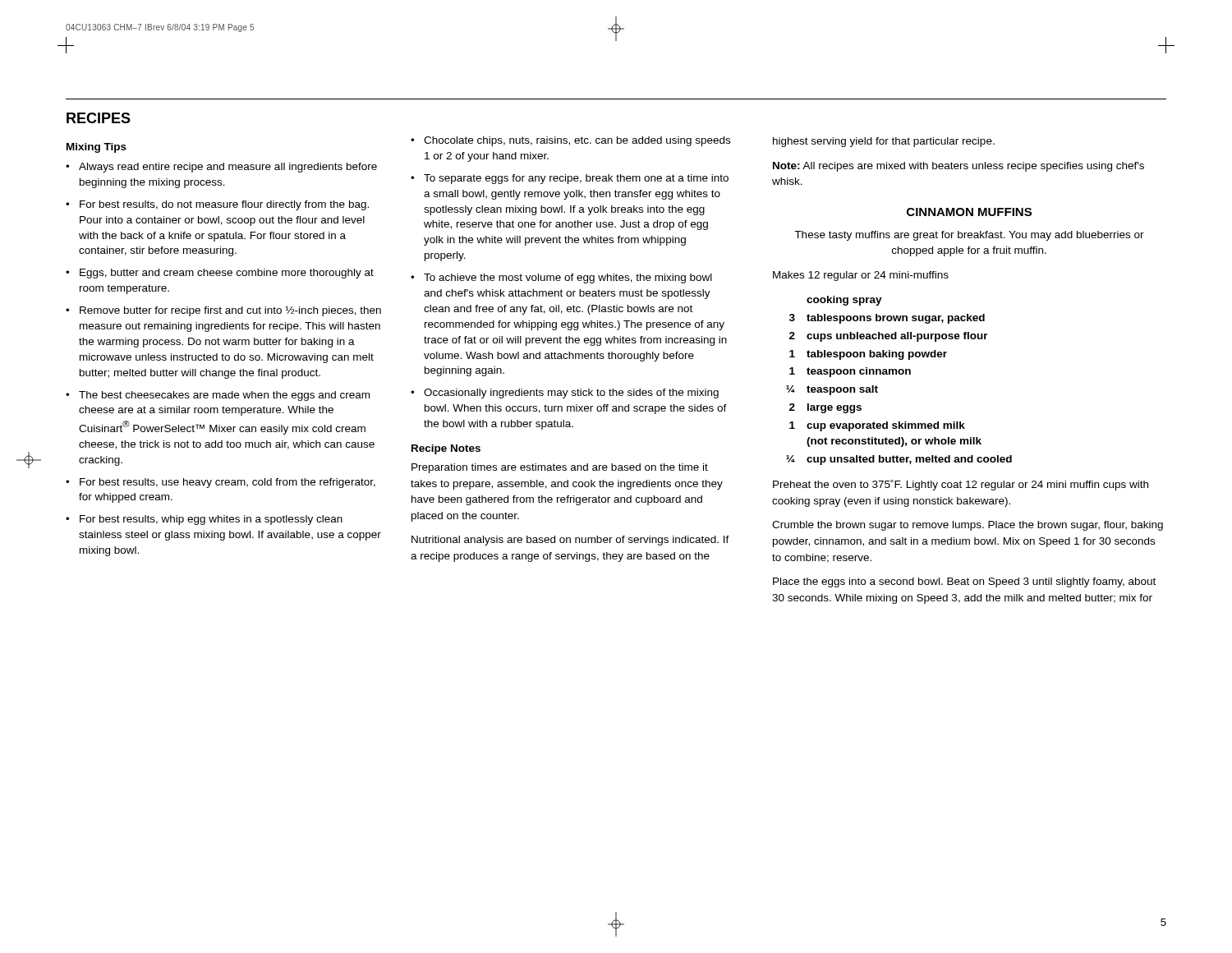Viewport: 1232px width, 953px height.
Task: Find the region starting "highest serving yield for that particular recipe."
Action: [x=884, y=141]
